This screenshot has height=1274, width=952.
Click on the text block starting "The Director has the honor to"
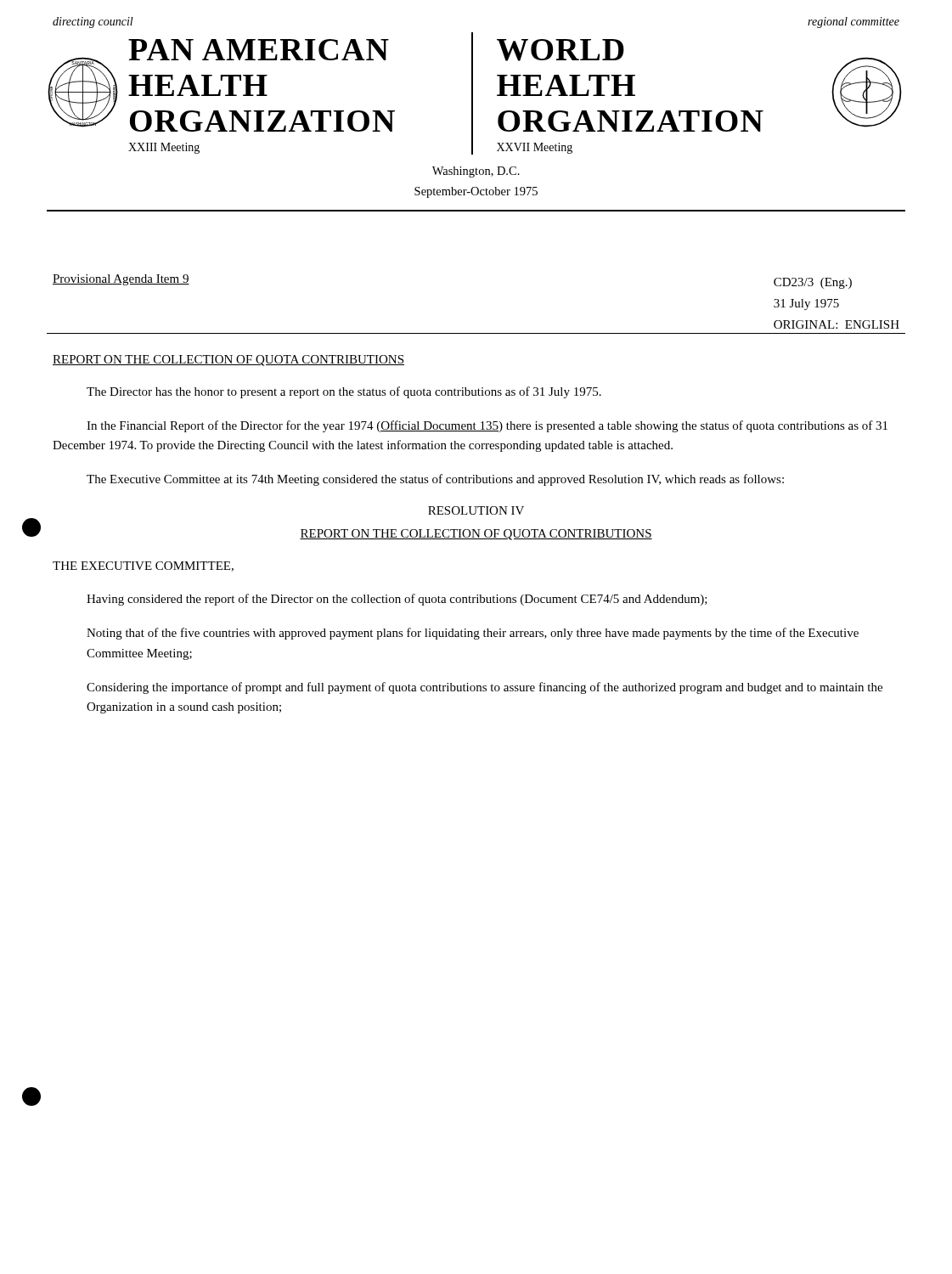pyautogui.click(x=344, y=392)
